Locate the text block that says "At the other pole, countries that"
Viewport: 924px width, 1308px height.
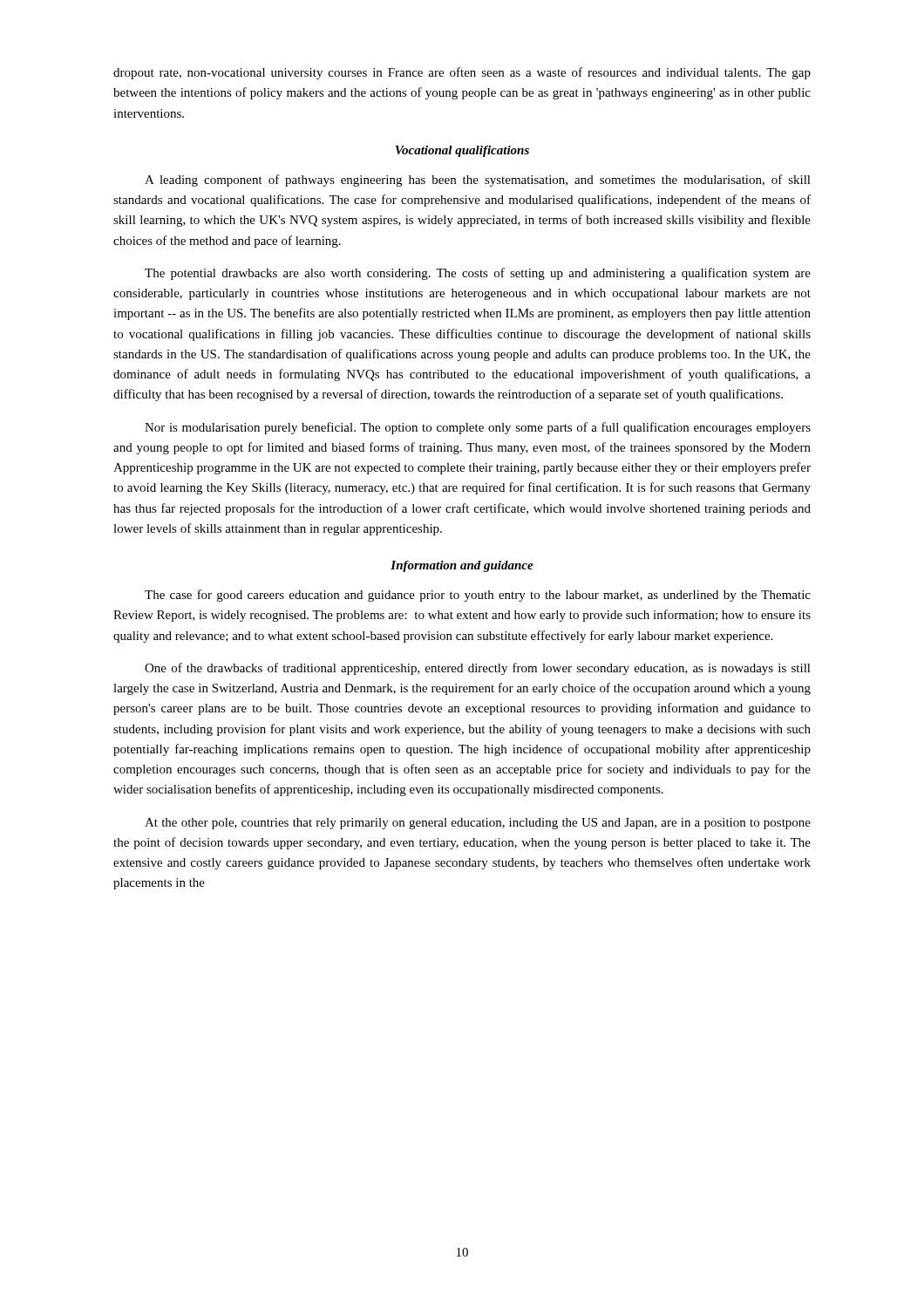click(462, 853)
